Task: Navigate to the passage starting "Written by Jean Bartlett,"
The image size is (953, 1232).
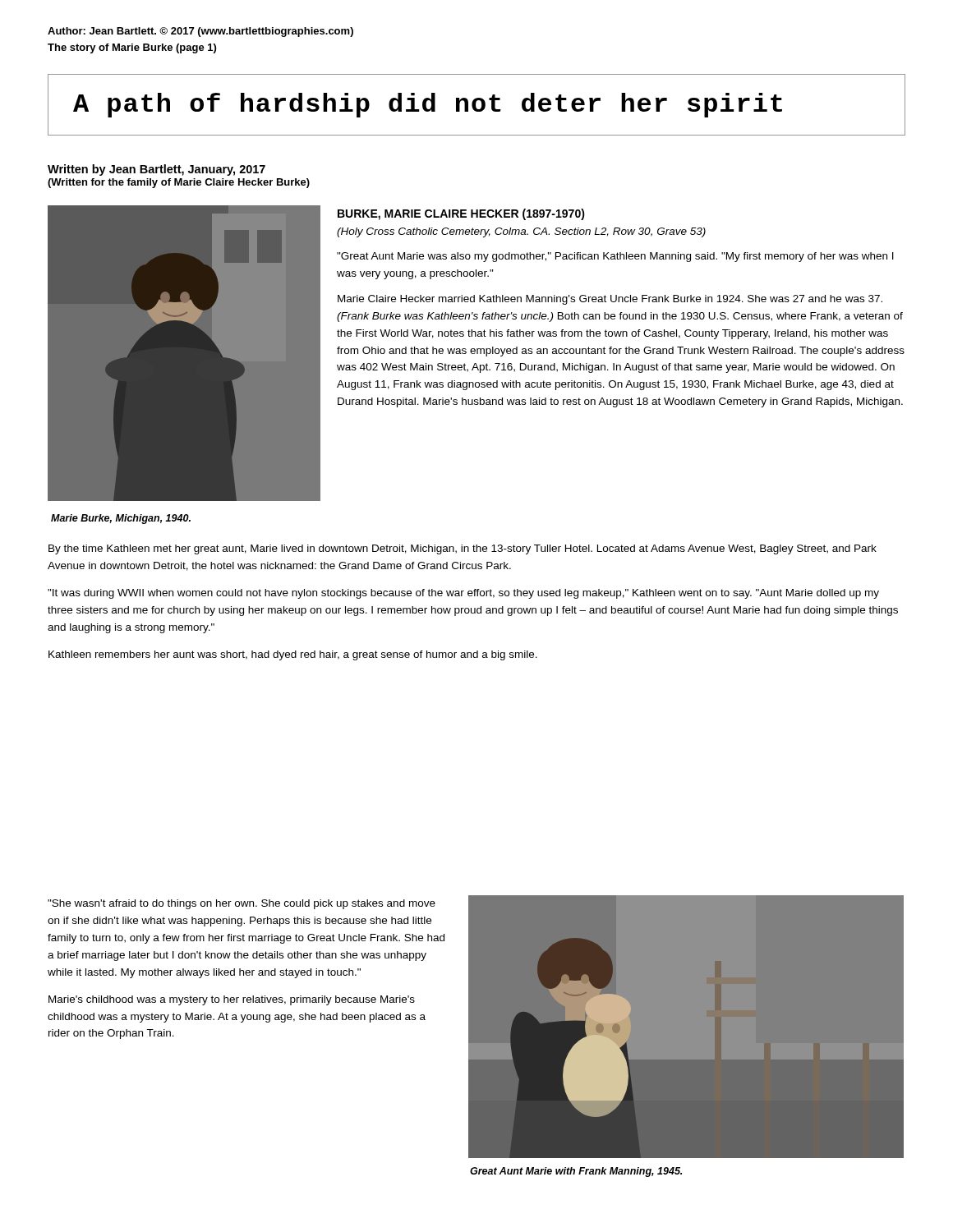Action: [x=157, y=170]
